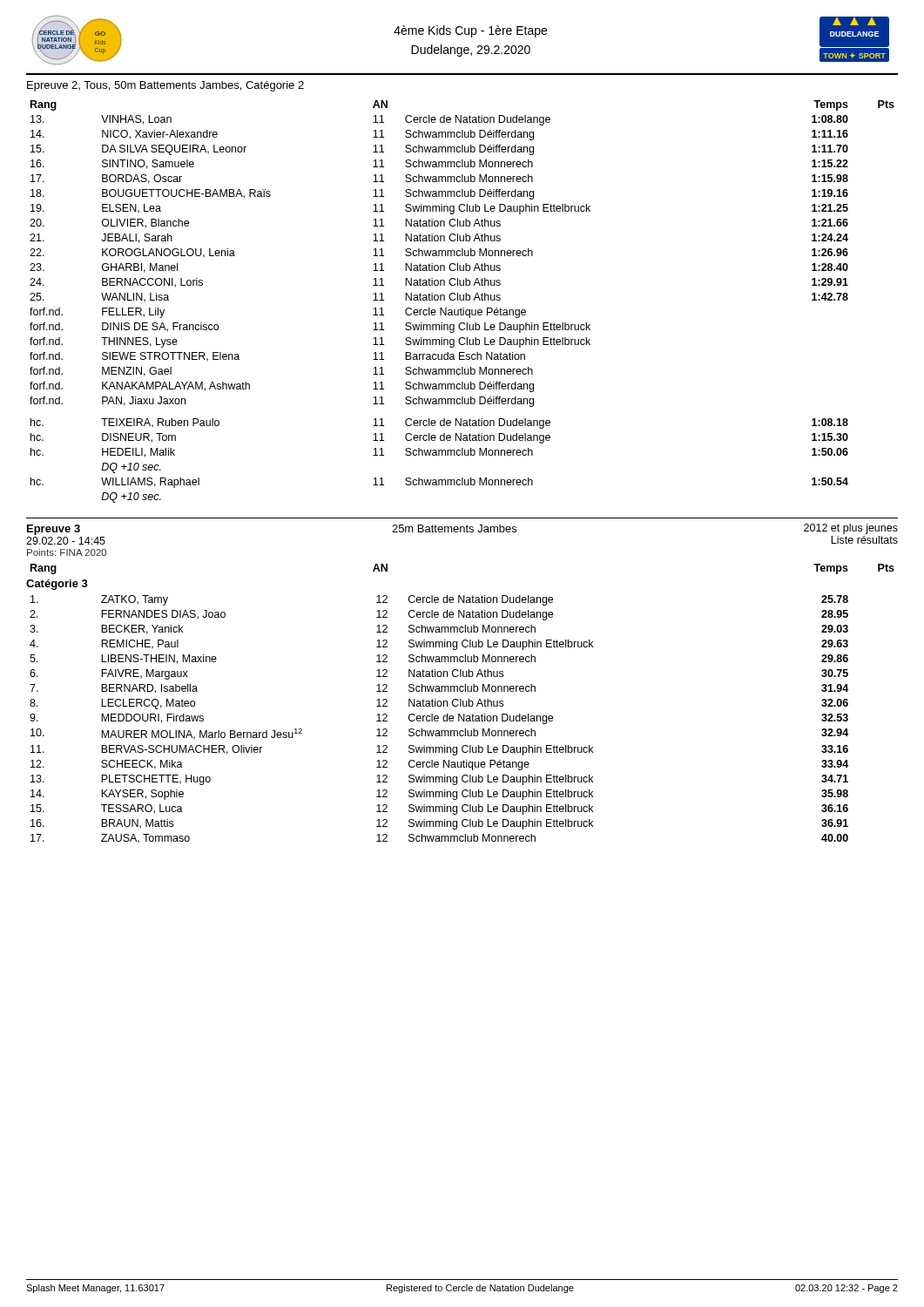Click on the passage starting "Epreuve 3"
Screen dimensions: 1307x924
pos(53,528)
